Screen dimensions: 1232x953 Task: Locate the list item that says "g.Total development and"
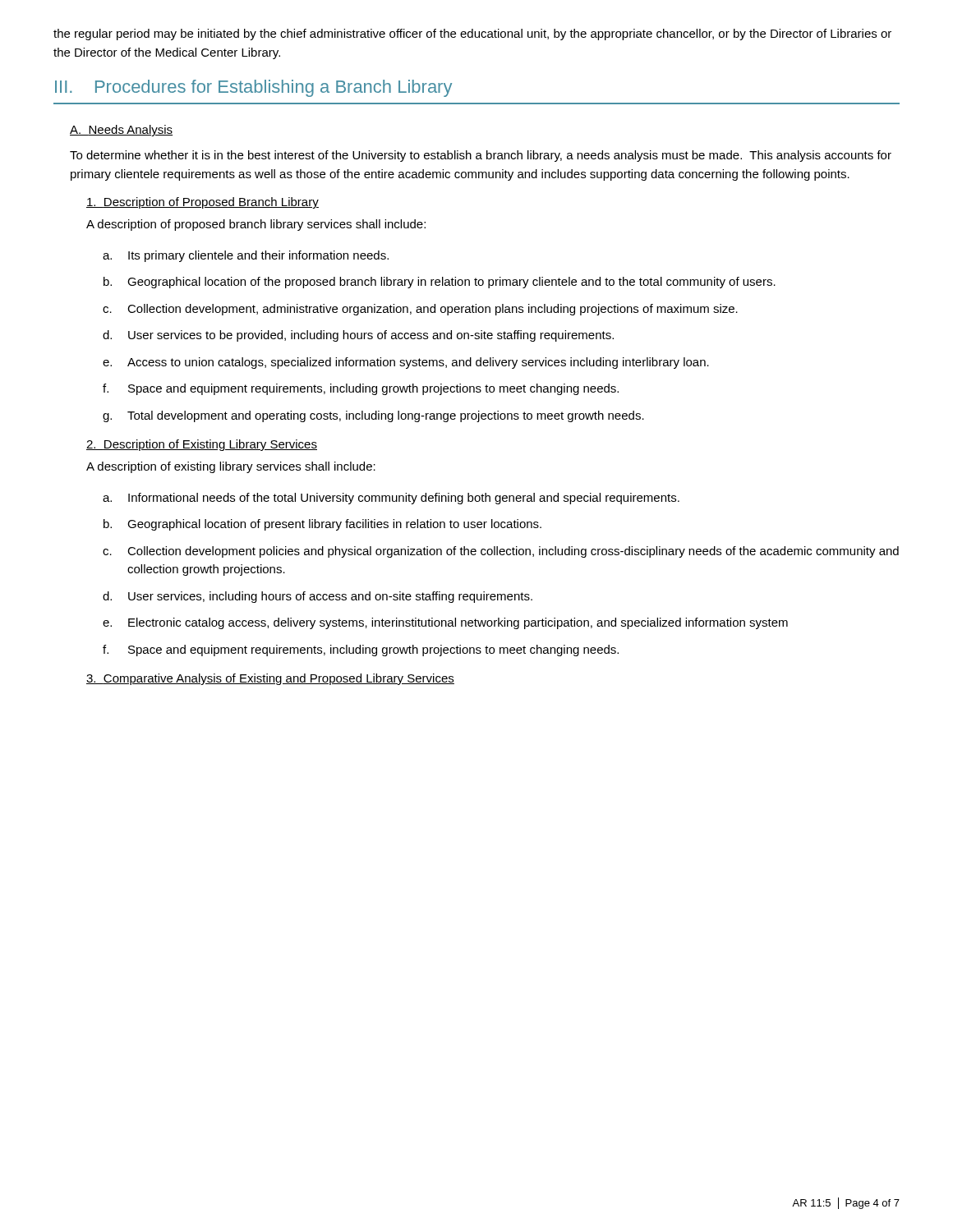click(501, 415)
